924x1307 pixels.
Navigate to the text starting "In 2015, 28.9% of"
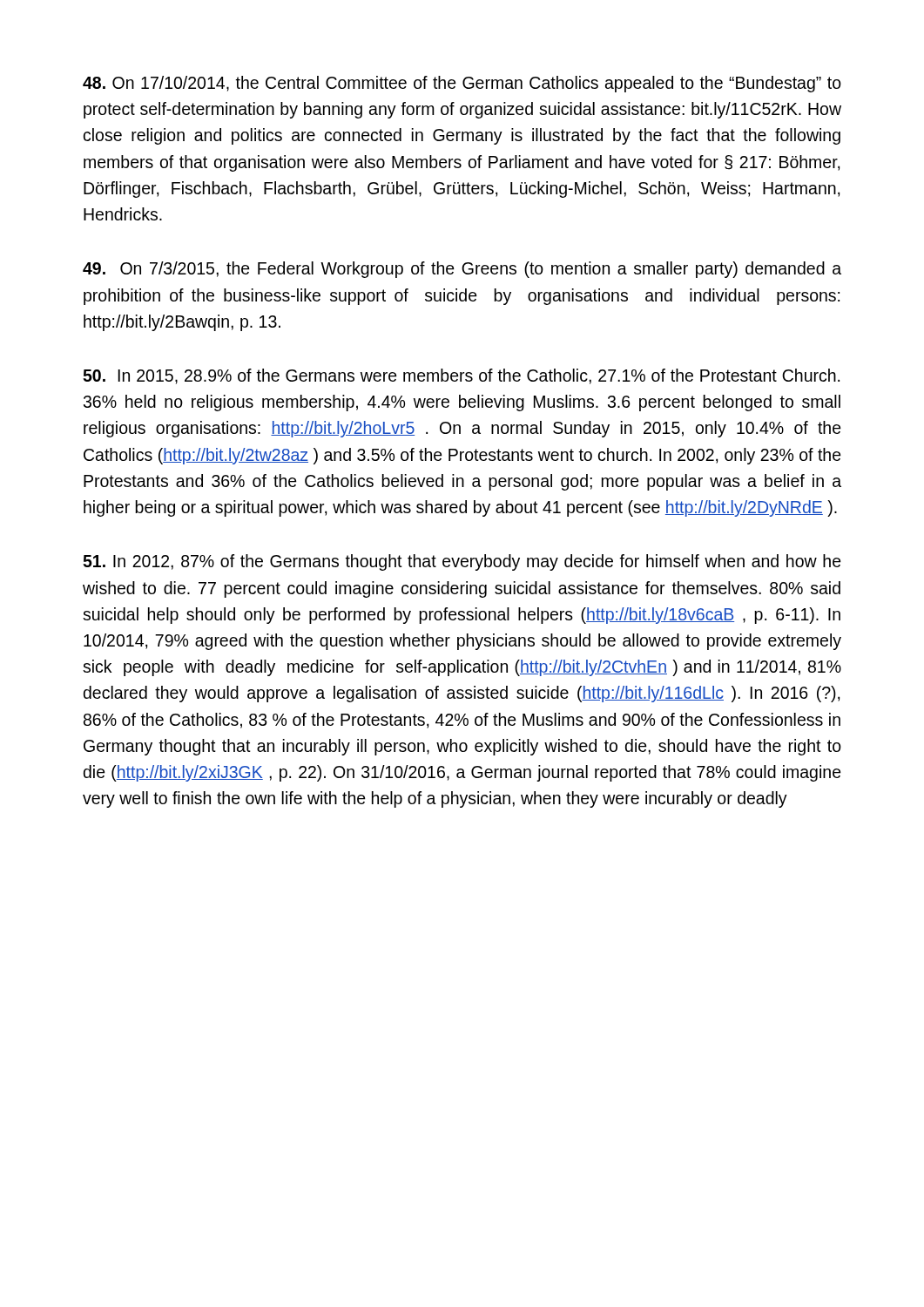pos(462,441)
